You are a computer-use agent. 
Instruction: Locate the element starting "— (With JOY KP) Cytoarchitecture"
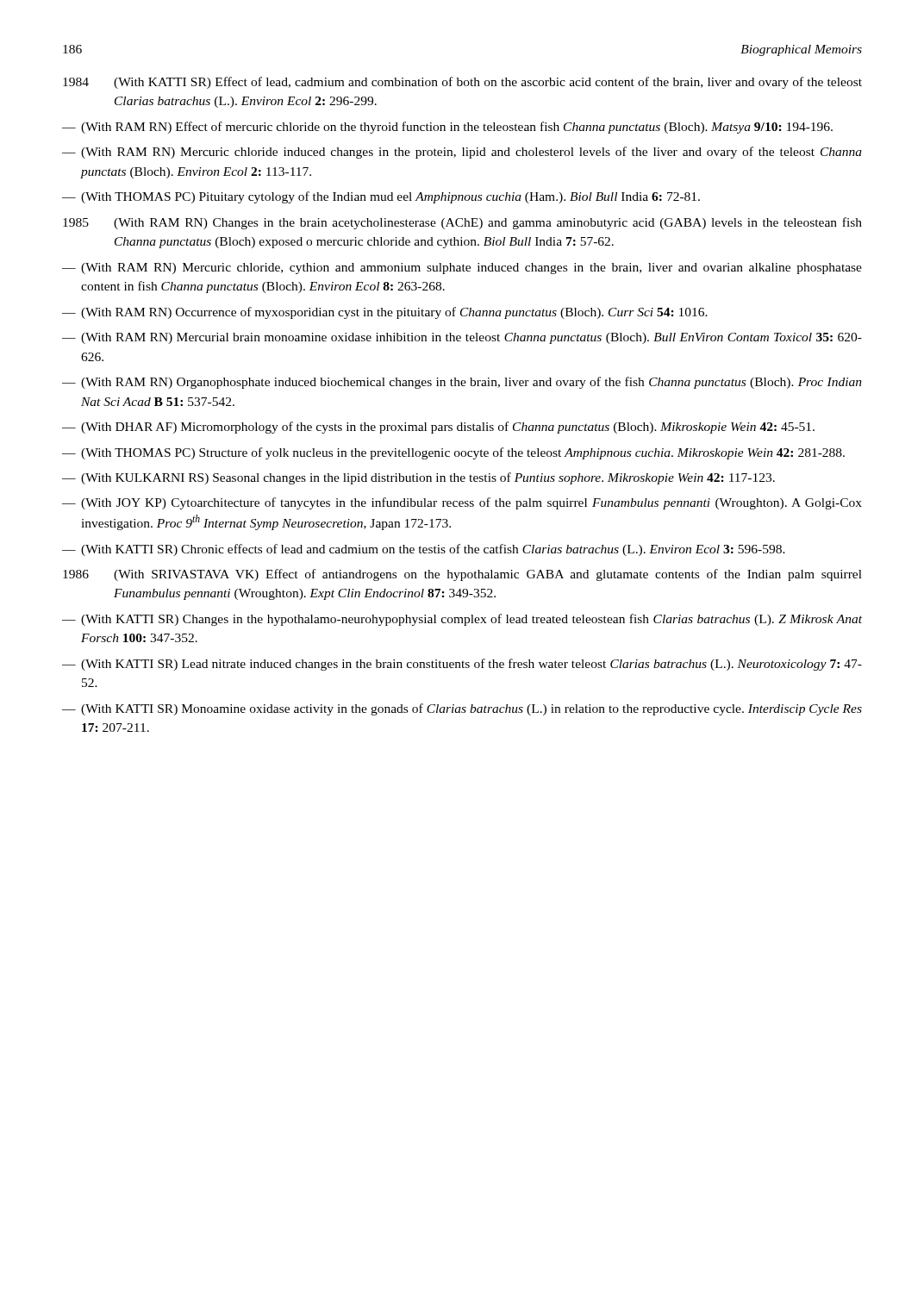(x=462, y=513)
